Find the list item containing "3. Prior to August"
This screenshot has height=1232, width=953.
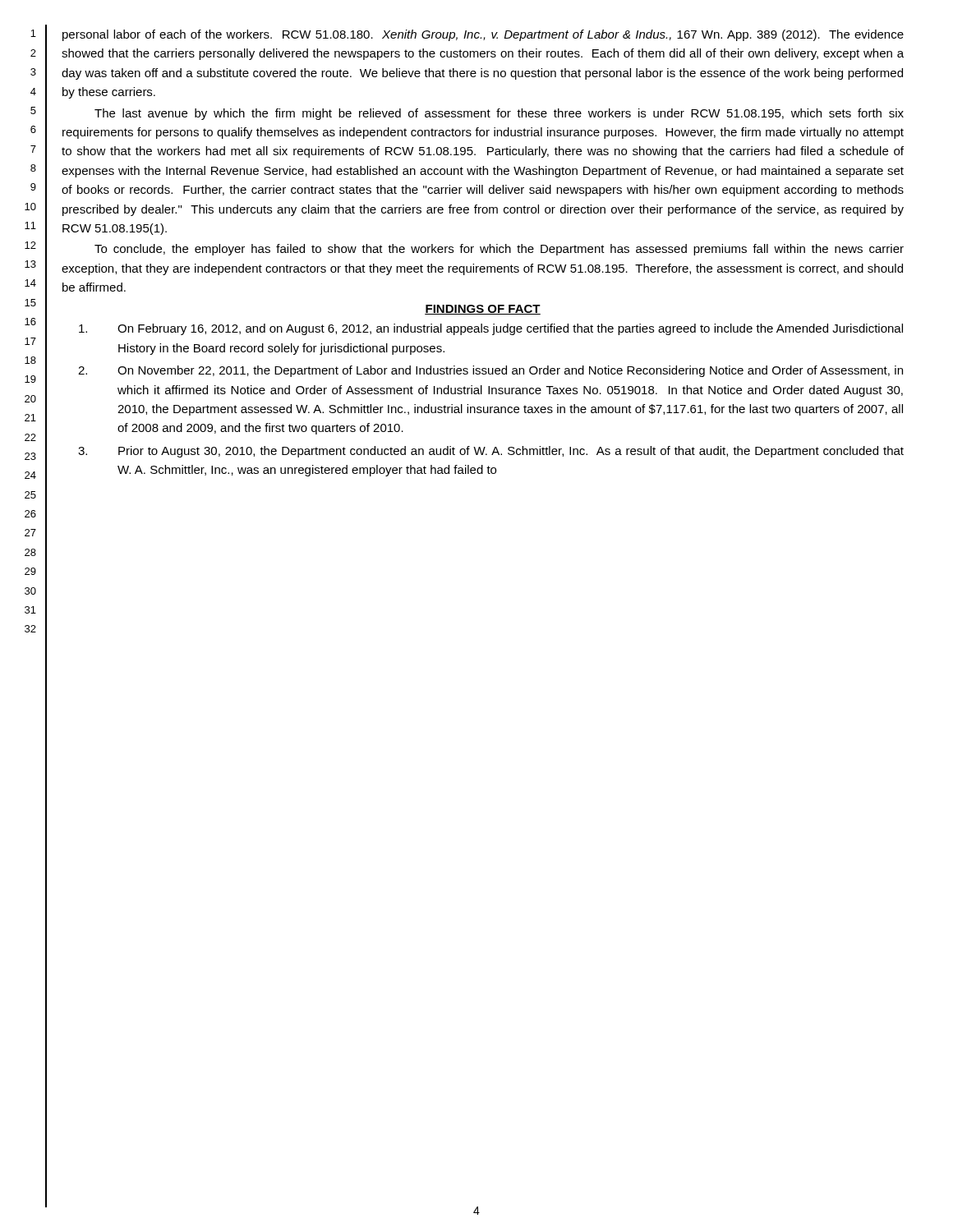pyautogui.click(x=483, y=460)
